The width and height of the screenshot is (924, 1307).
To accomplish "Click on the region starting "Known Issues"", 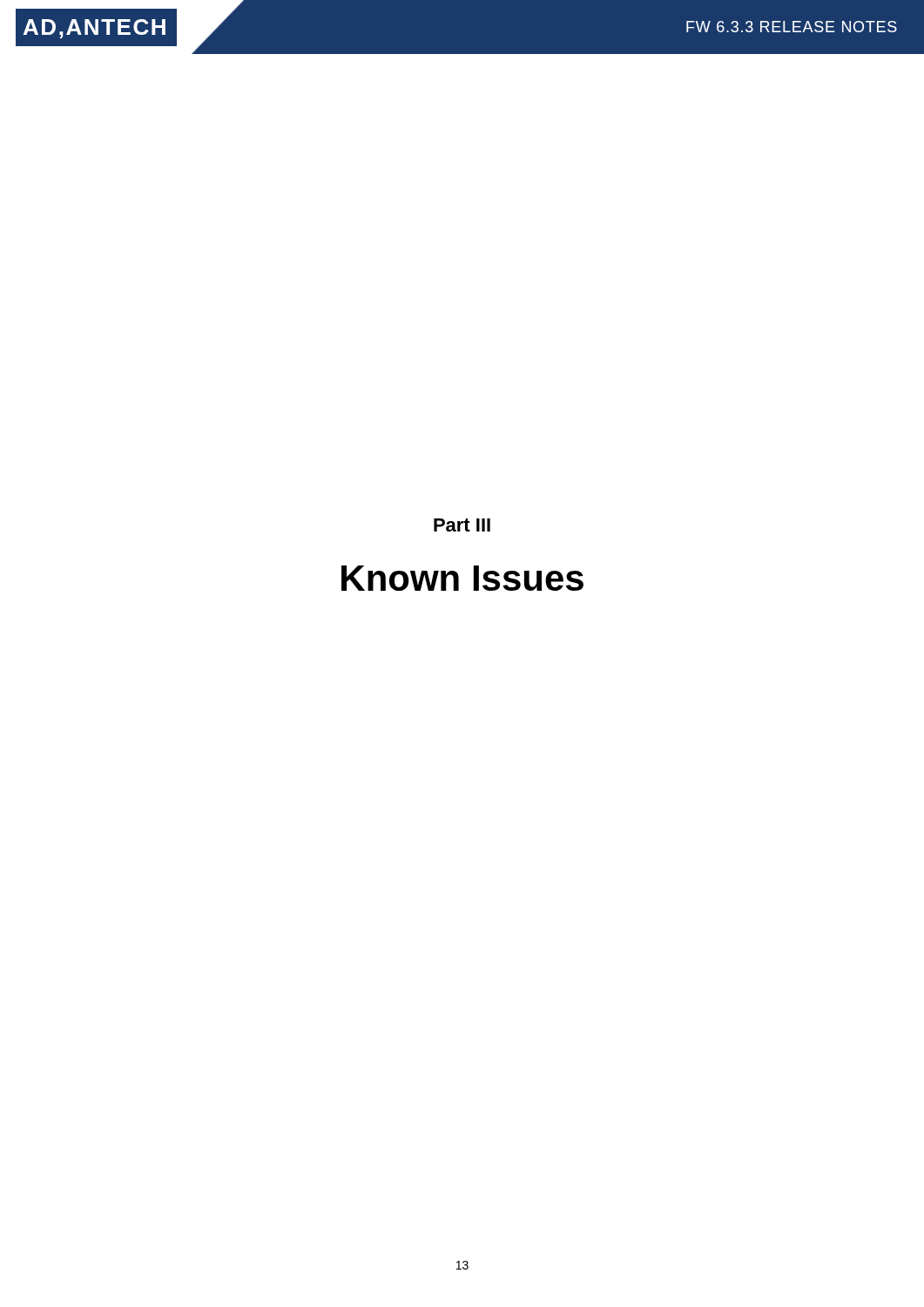I will (x=462, y=578).
